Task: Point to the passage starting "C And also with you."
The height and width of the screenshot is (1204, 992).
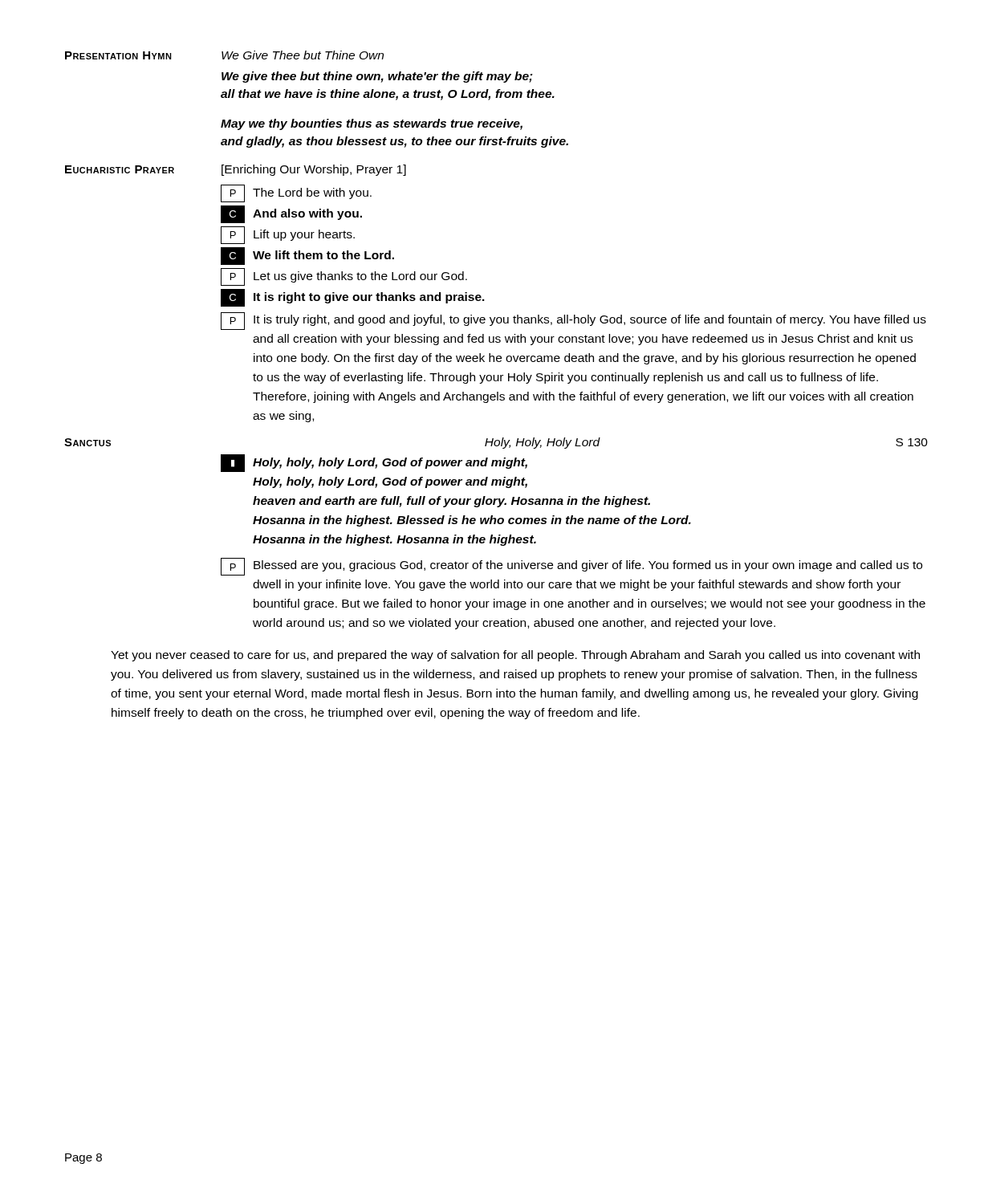Action: click(291, 214)
